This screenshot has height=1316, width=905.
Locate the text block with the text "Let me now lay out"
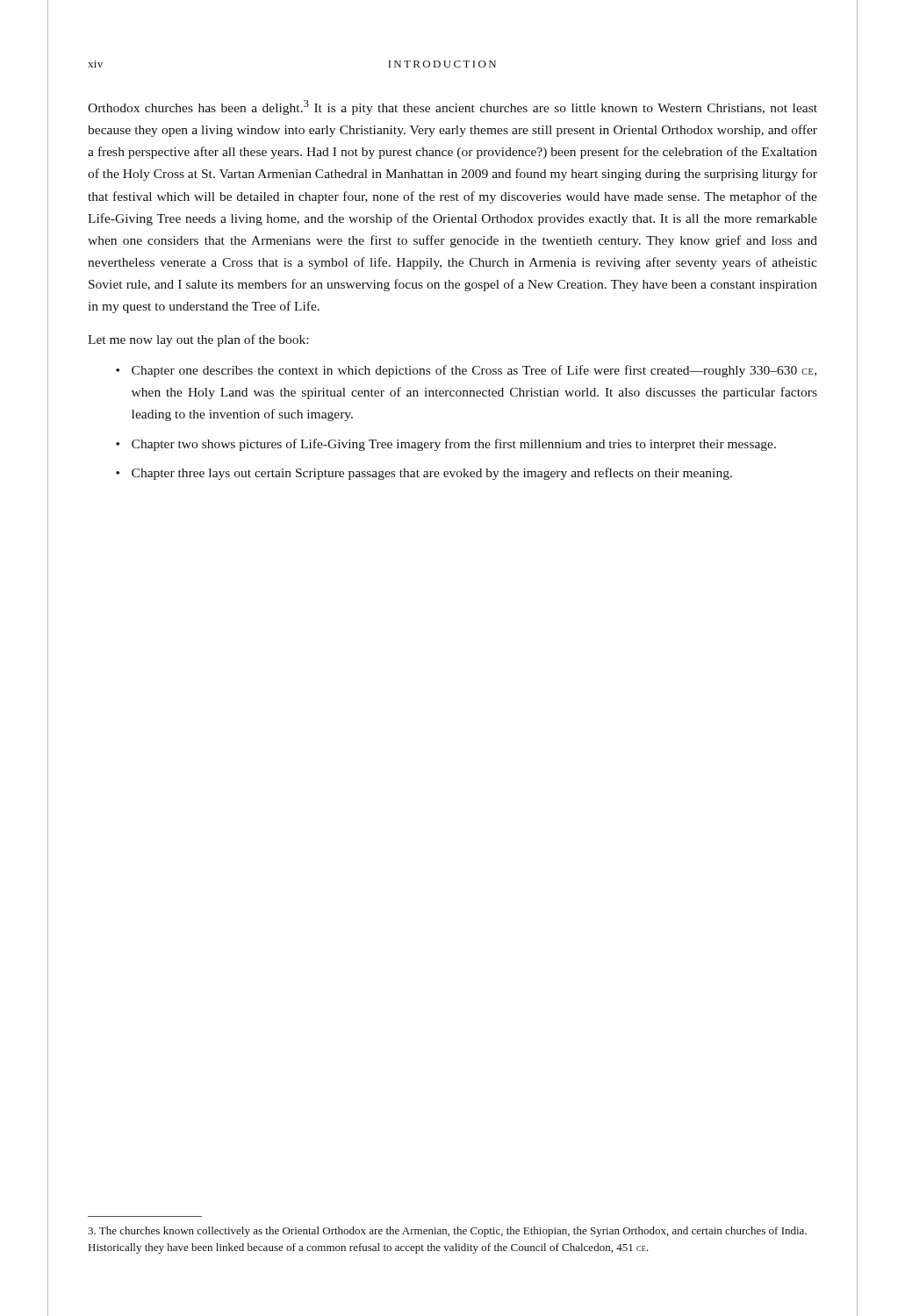pos(198,340)
